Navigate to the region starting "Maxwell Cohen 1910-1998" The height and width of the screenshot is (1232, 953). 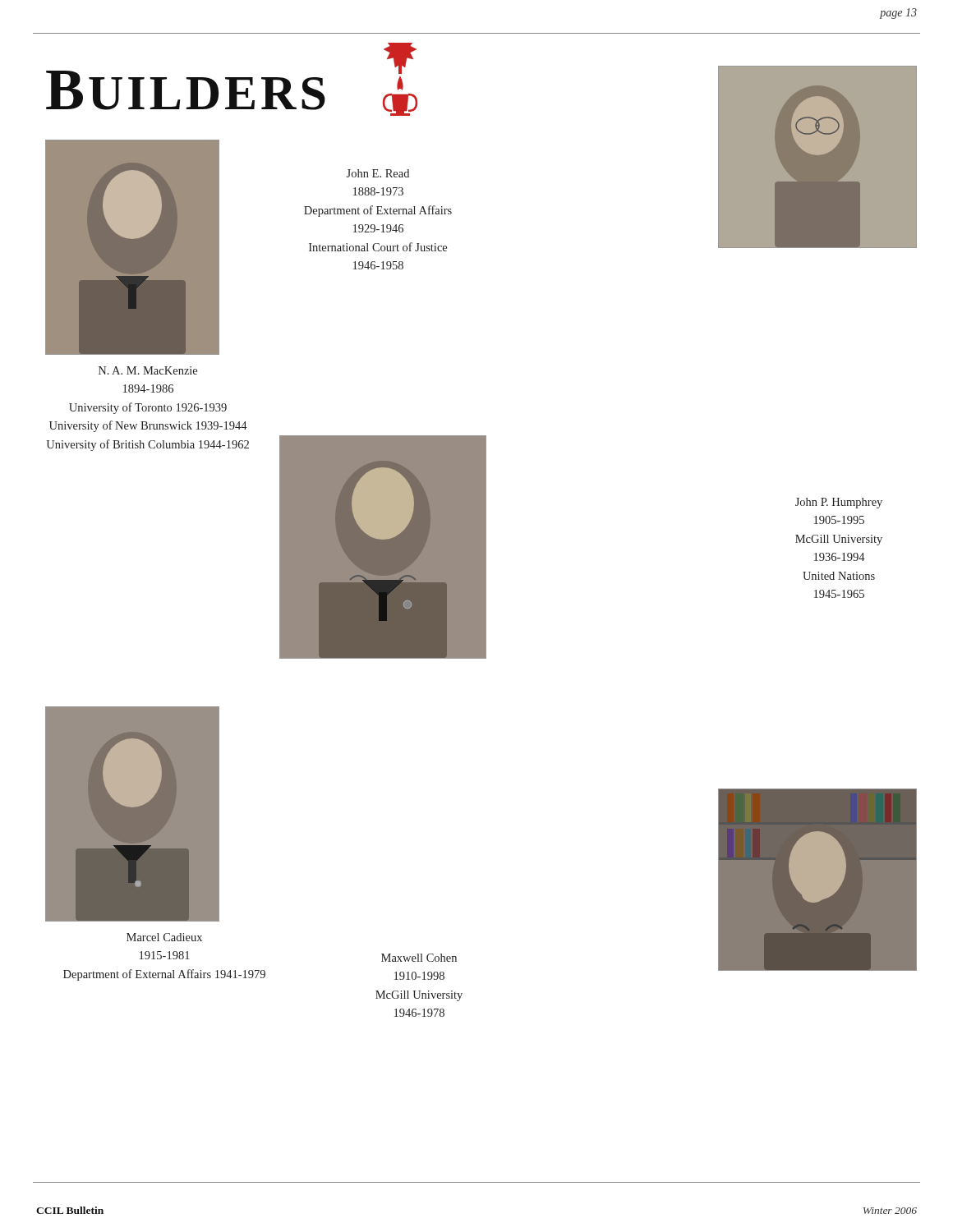[419, 985]
